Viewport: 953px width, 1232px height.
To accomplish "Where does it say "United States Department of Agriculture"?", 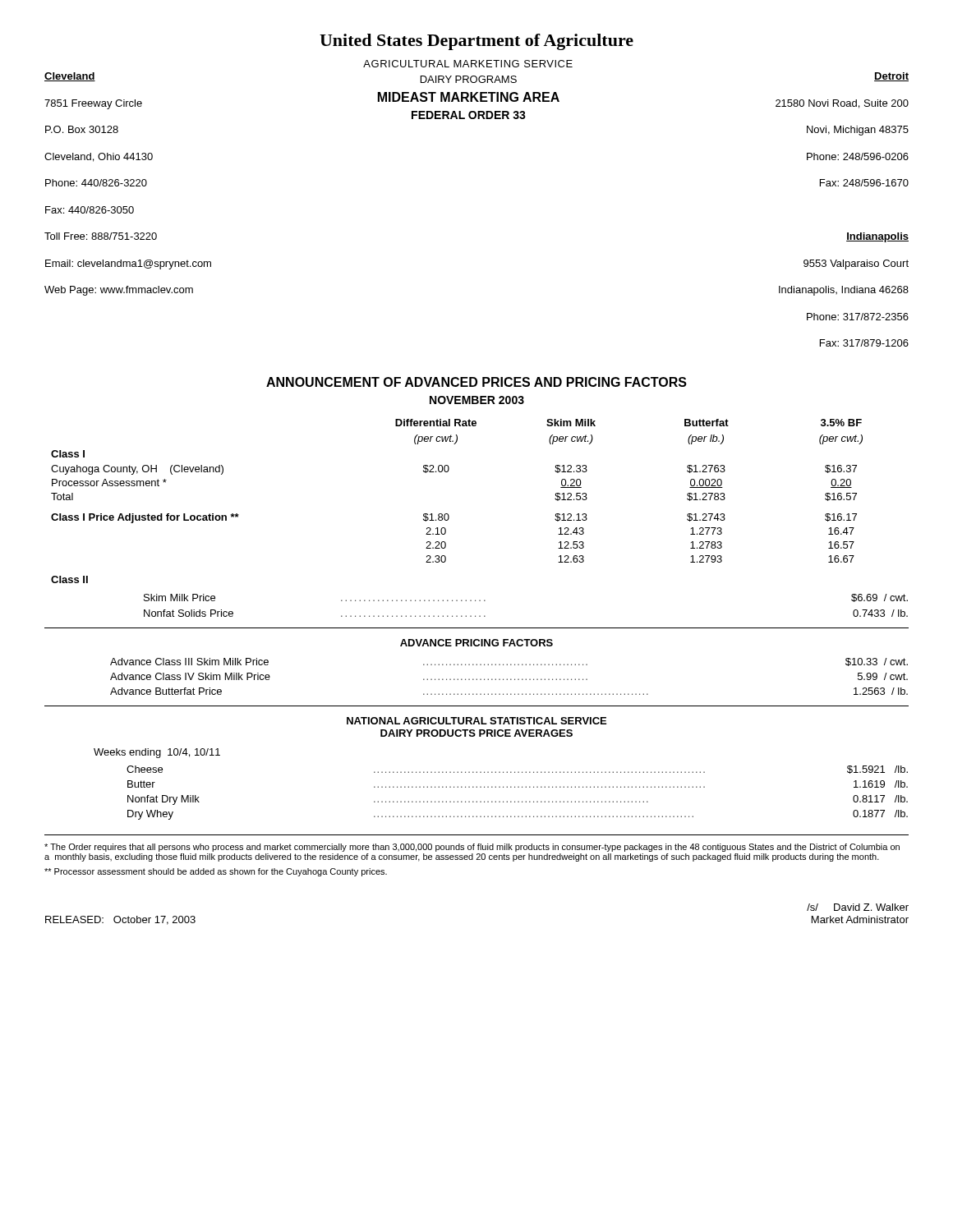I will (476, 40).
